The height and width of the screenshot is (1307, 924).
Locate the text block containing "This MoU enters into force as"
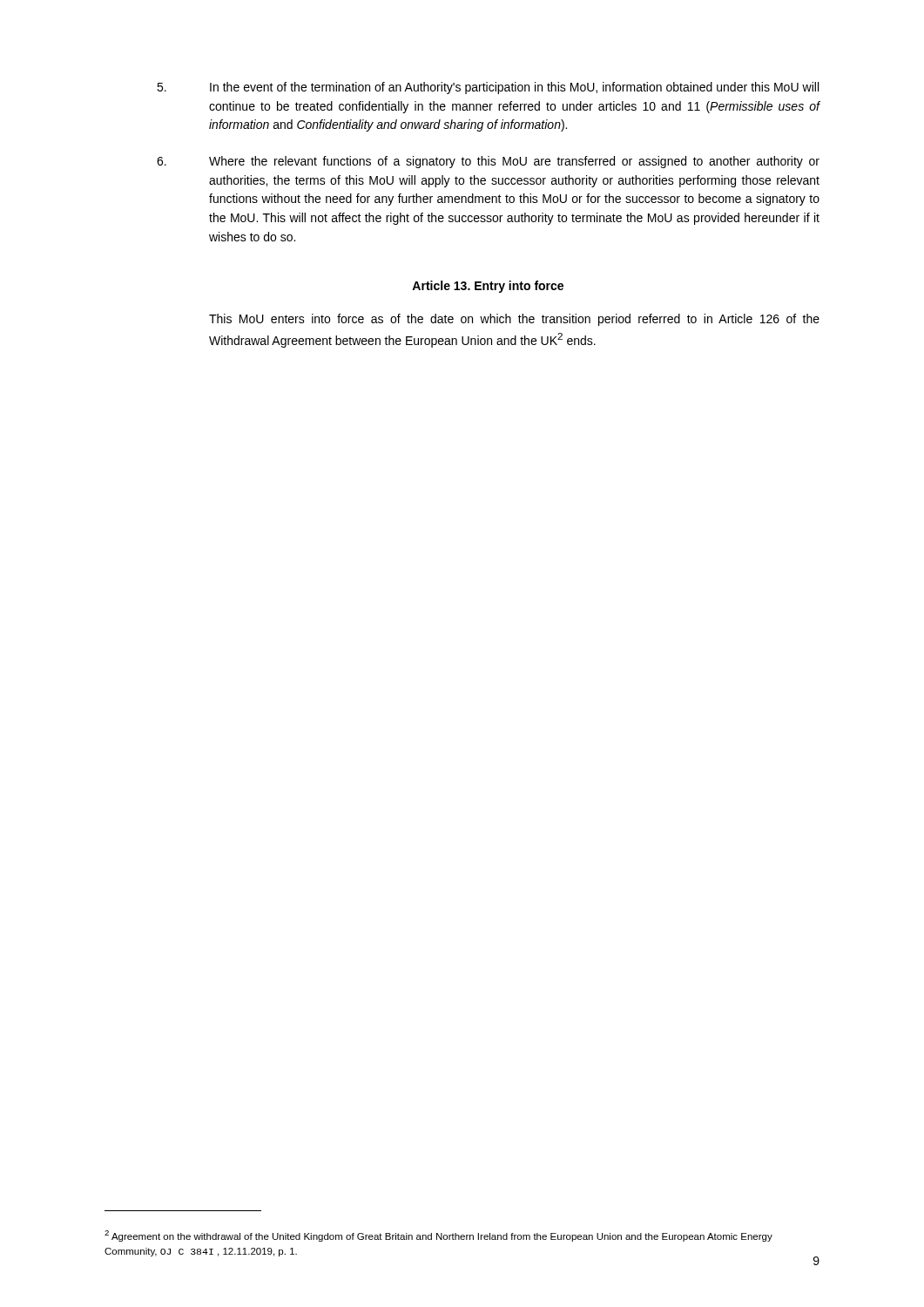coord(514,329)
